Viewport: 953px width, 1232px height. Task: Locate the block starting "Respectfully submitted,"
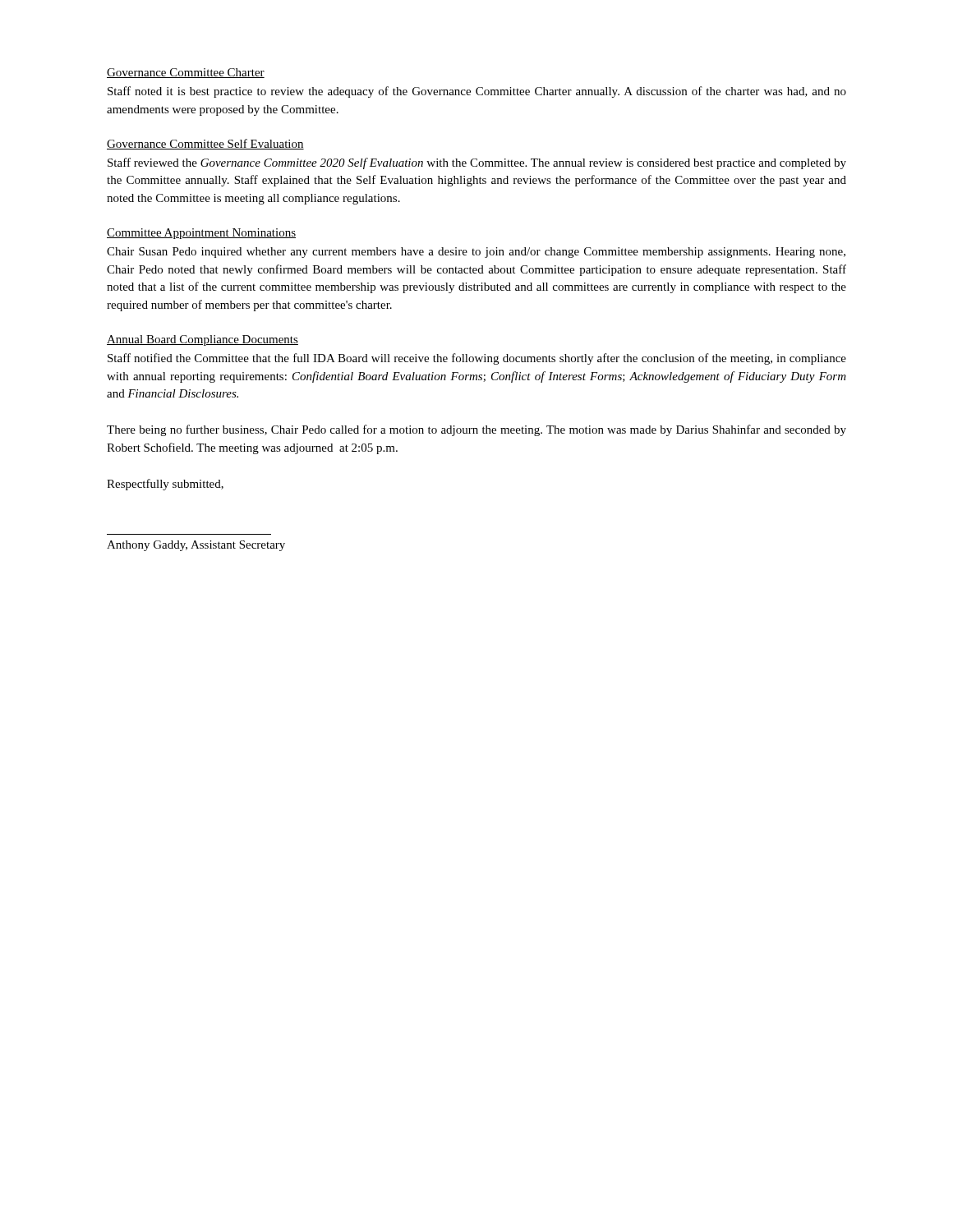coord(165,485)
